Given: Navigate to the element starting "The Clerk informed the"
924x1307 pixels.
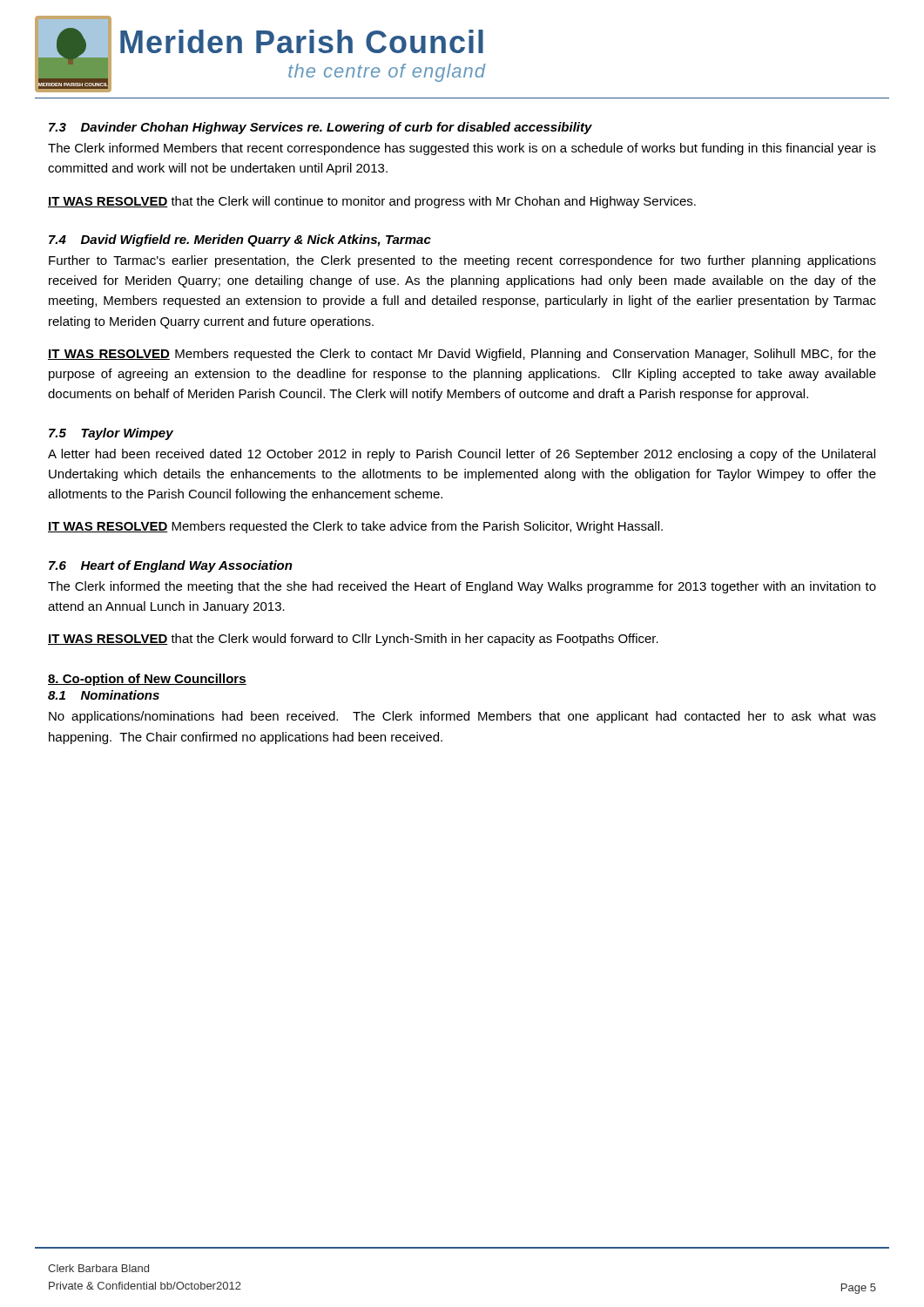Looking at the screenshot, I should [462, 596].
